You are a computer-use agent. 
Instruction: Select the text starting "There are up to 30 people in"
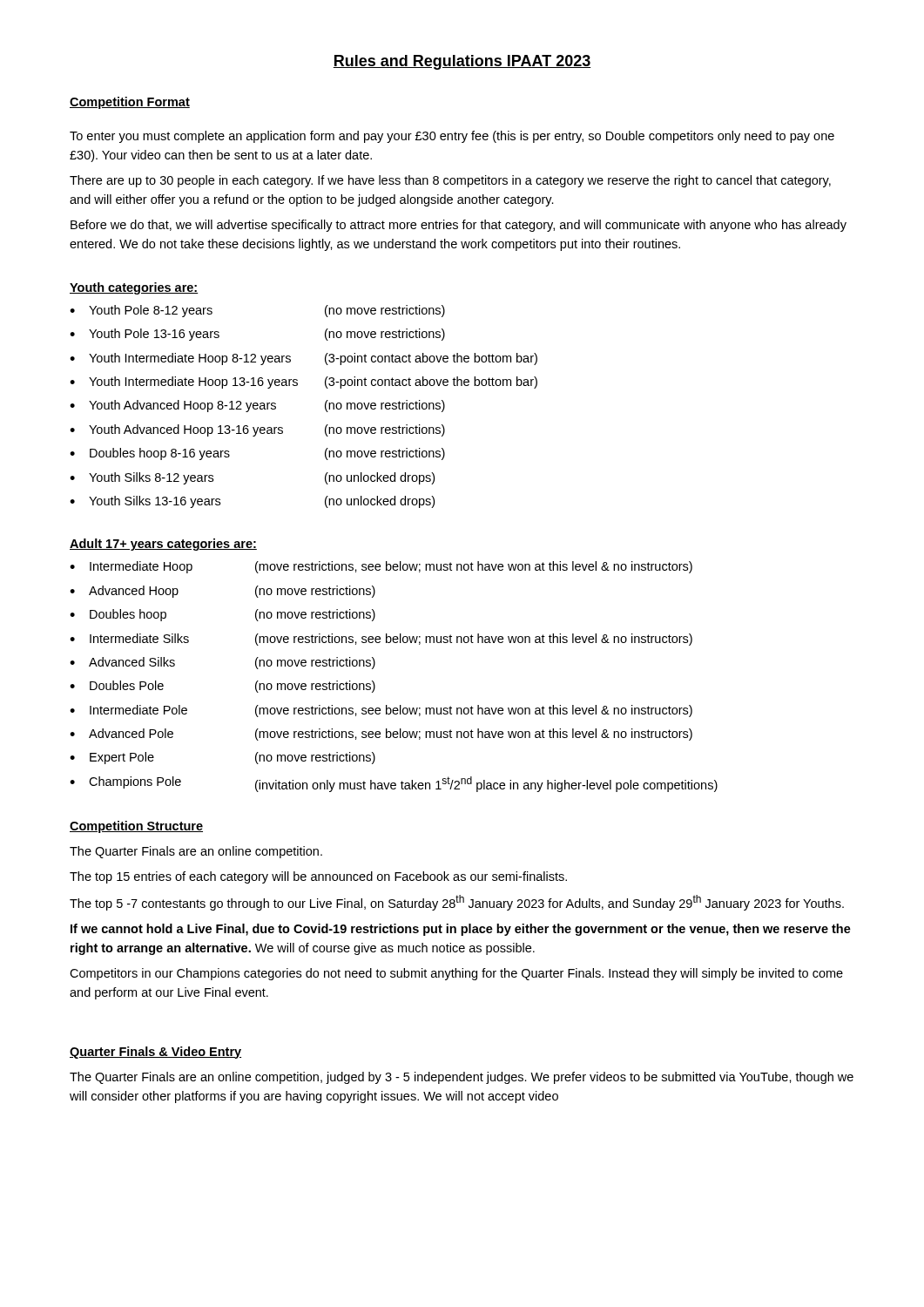(x=451, y=190)
